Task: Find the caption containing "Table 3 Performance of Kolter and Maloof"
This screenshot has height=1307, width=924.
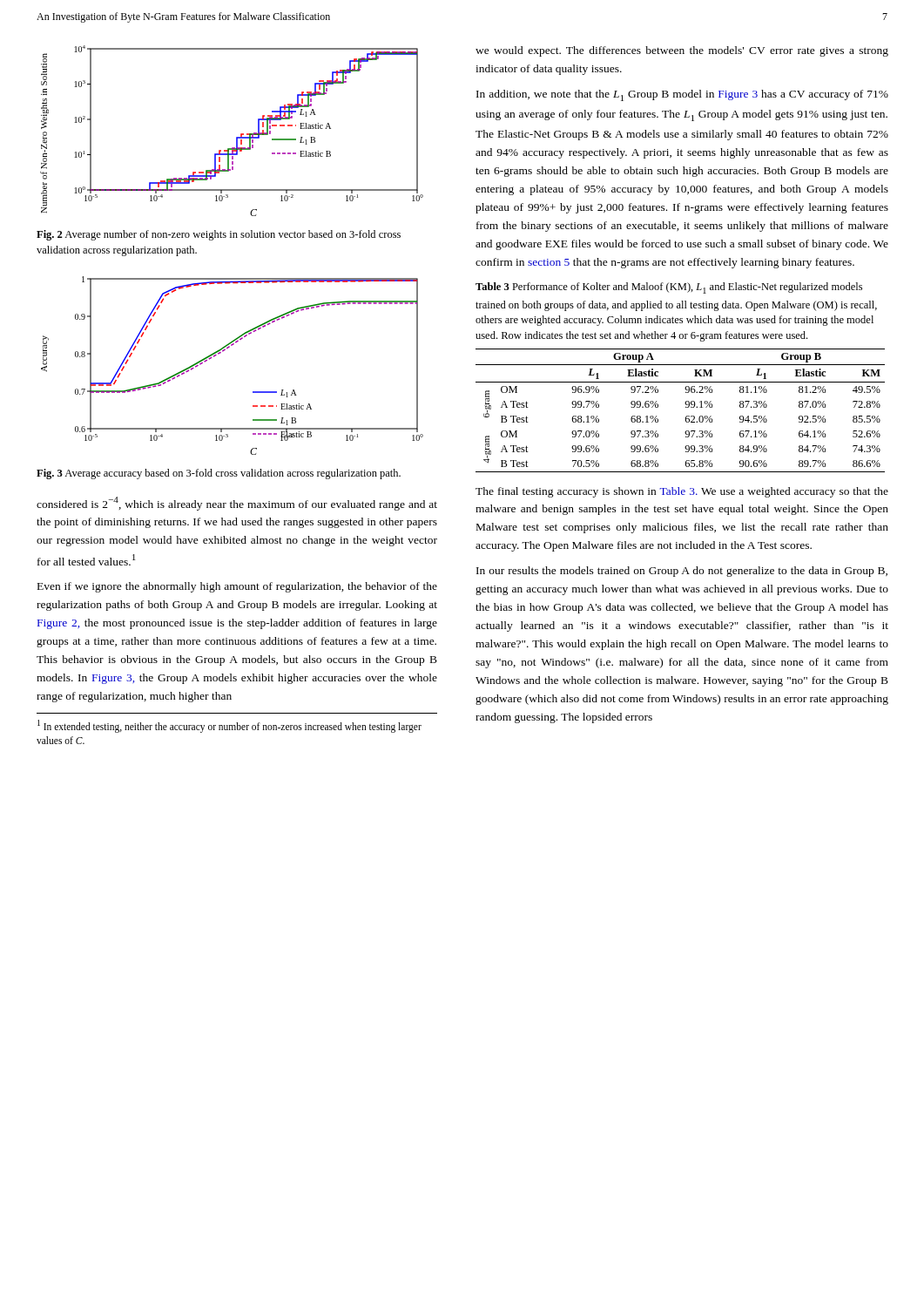Action: click(x=676, y=311)
